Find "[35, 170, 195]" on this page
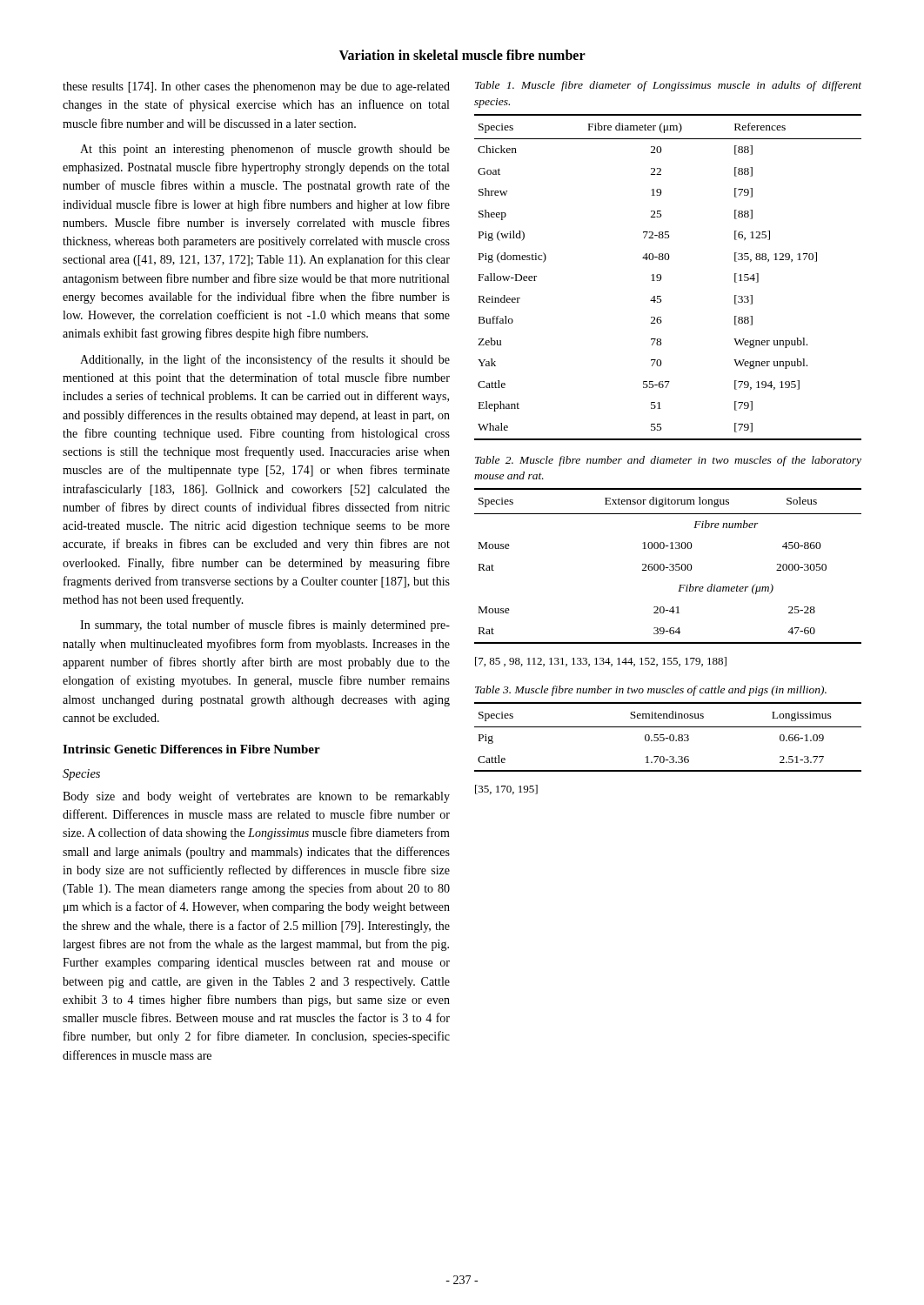The image size is (924, 1305). pyautogui.click(x=506, y=789)
